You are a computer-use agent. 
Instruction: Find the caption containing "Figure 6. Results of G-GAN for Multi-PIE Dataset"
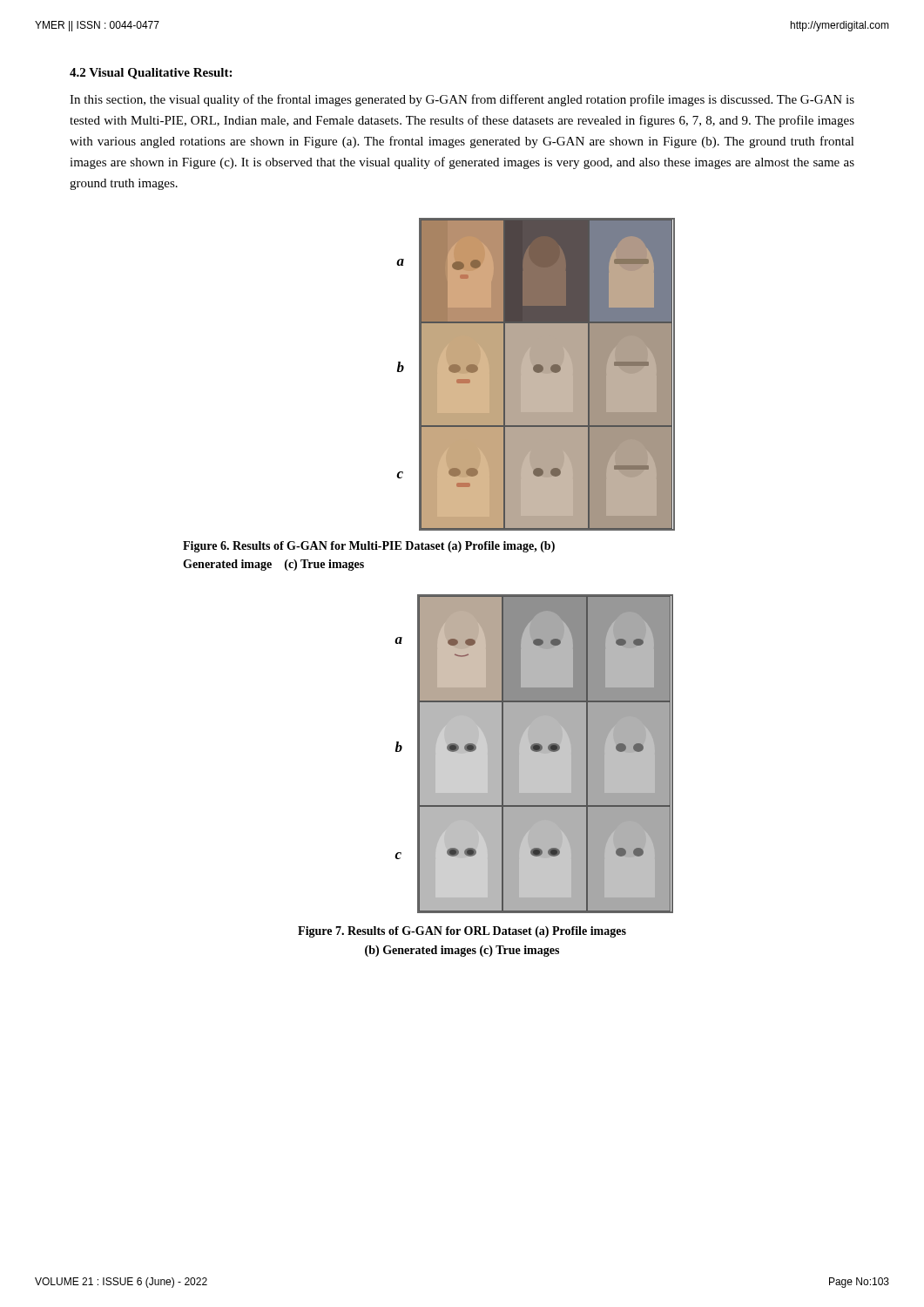(369, 555)
